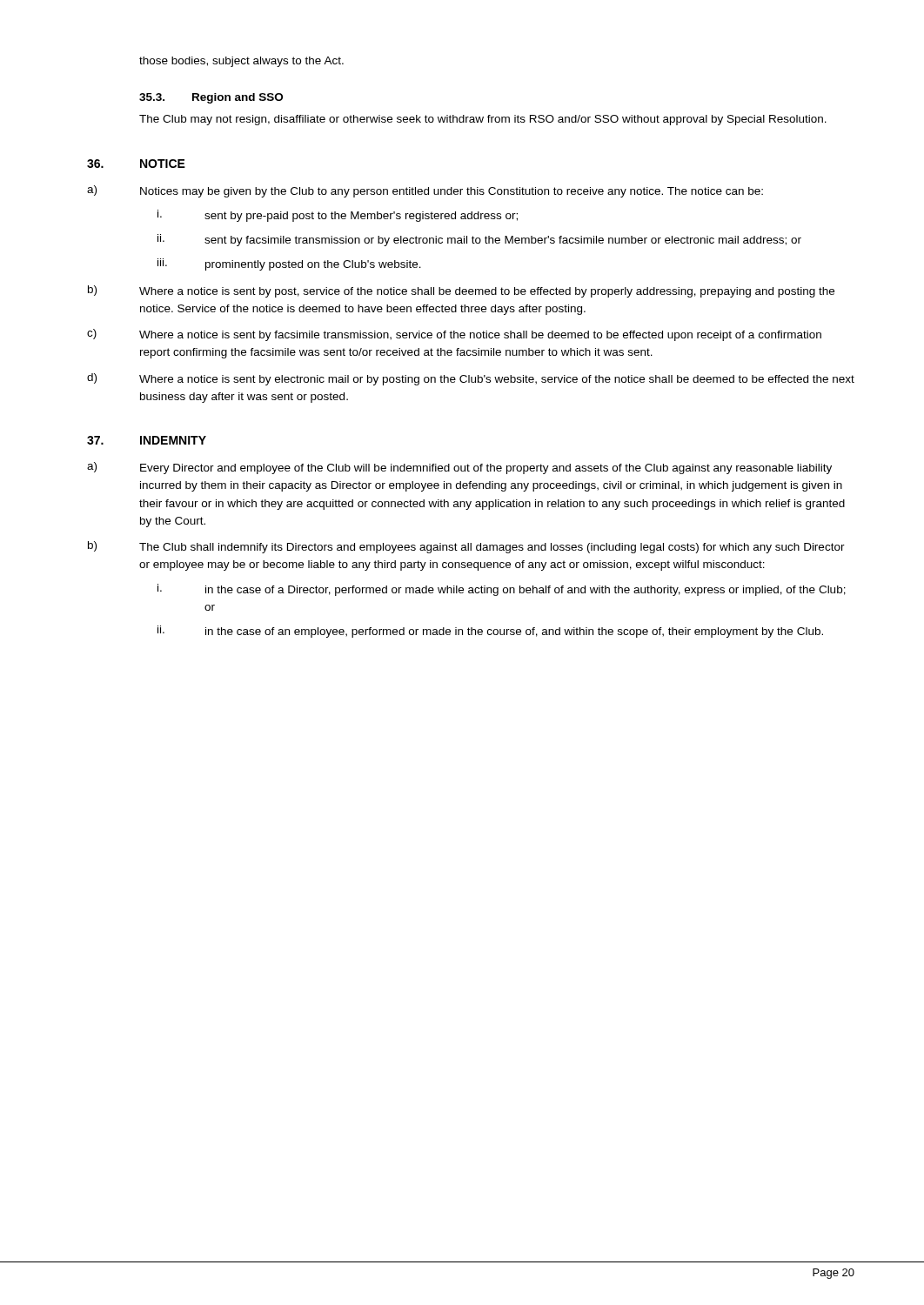Find the text block starting "The Club may"

pyautogui.click(x=483, y=119)
